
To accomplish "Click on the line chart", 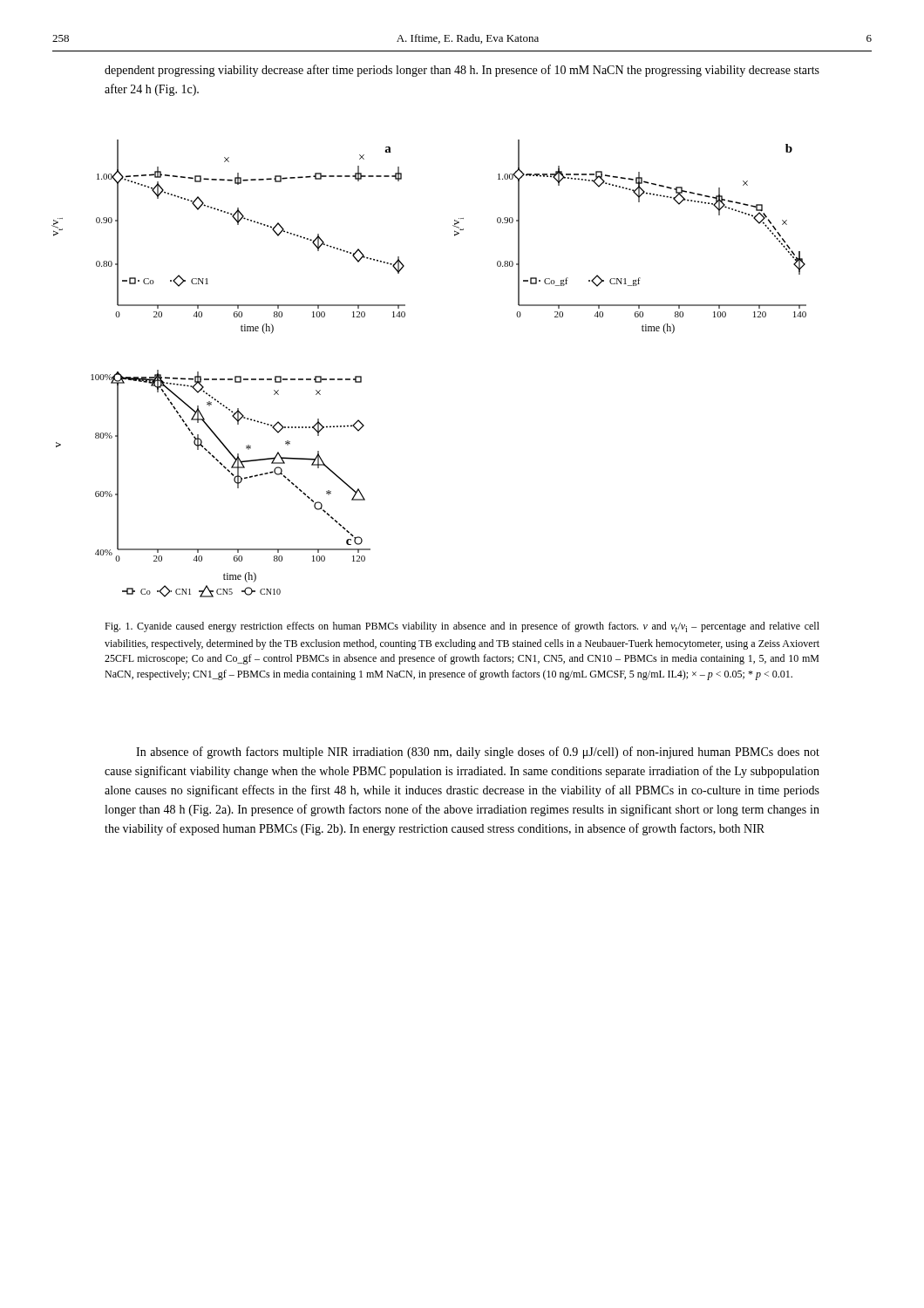I will tap(462, 358).
